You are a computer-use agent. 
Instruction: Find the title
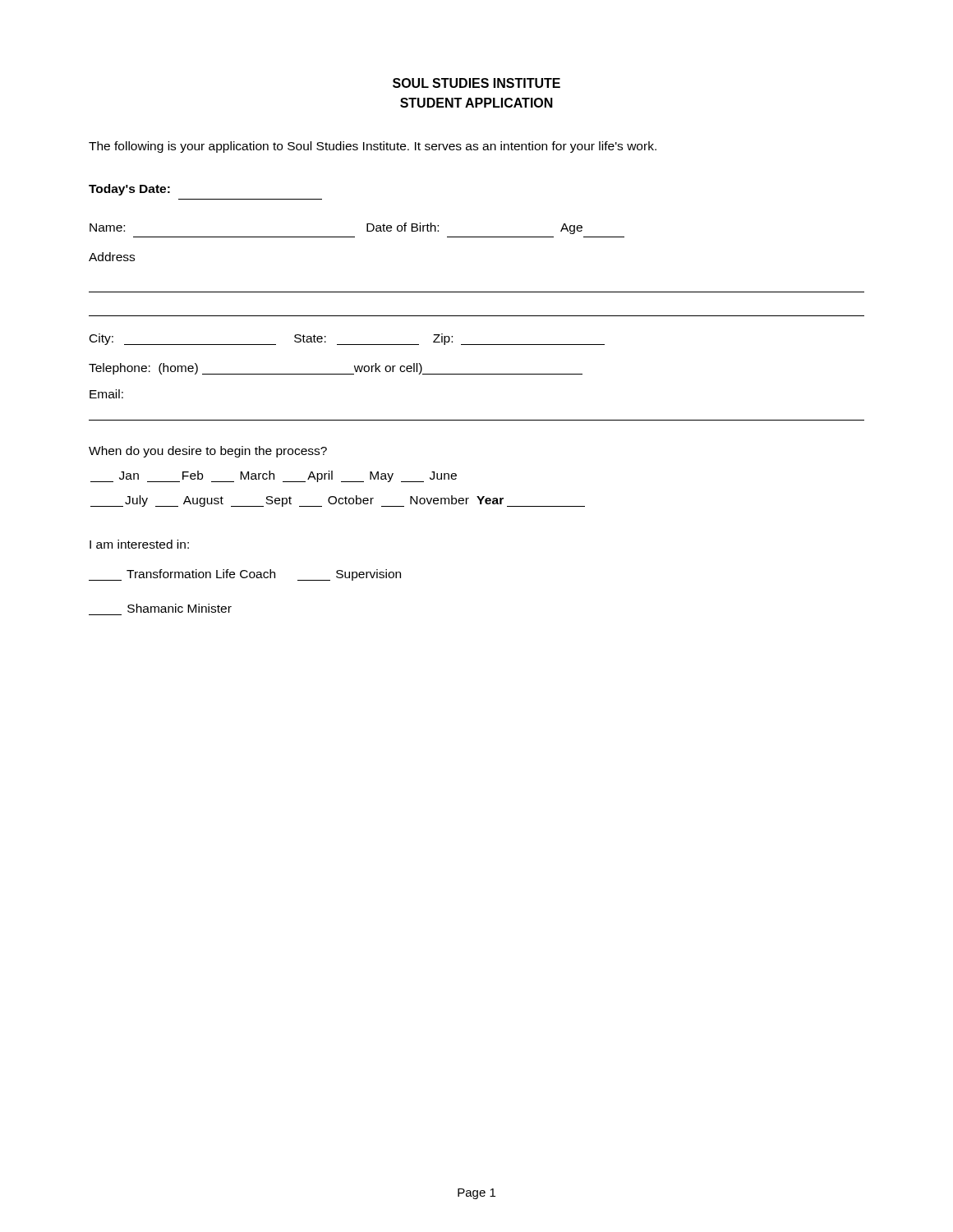(x=476, y=94)
